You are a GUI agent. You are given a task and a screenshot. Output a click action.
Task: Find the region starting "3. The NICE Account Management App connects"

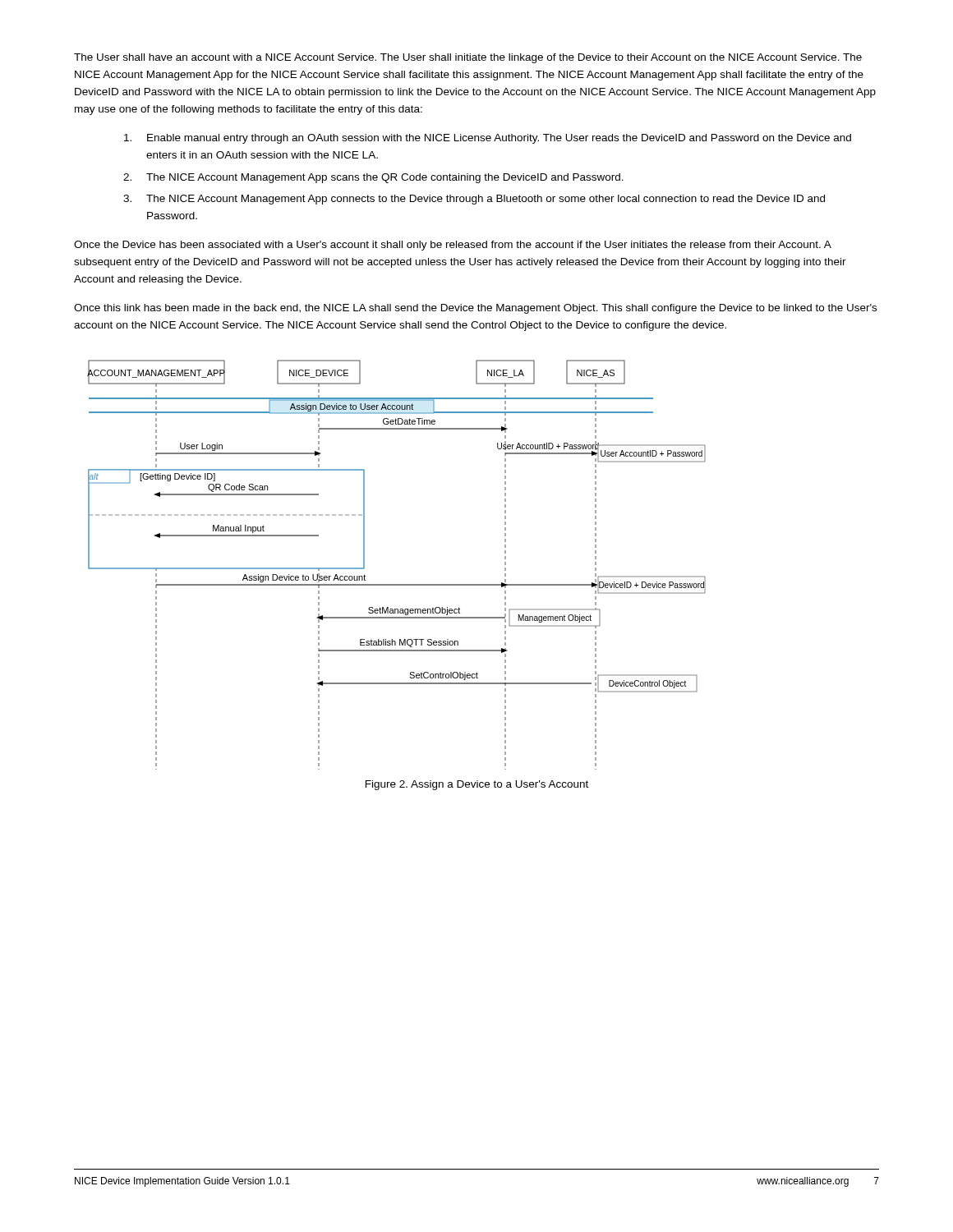tap(501, 208)
